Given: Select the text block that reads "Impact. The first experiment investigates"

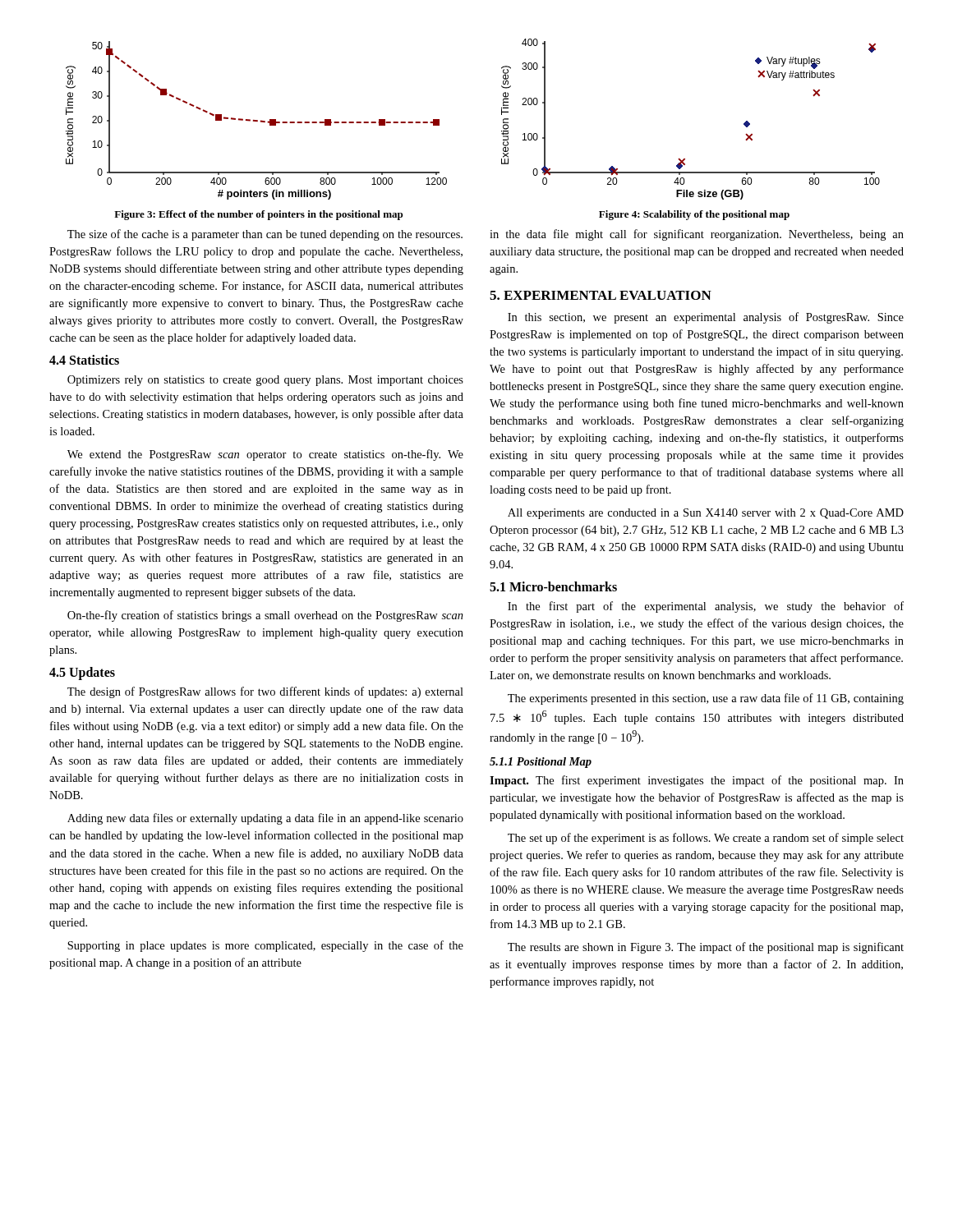Looking at the screenshot, I should [x=697, y=881].
